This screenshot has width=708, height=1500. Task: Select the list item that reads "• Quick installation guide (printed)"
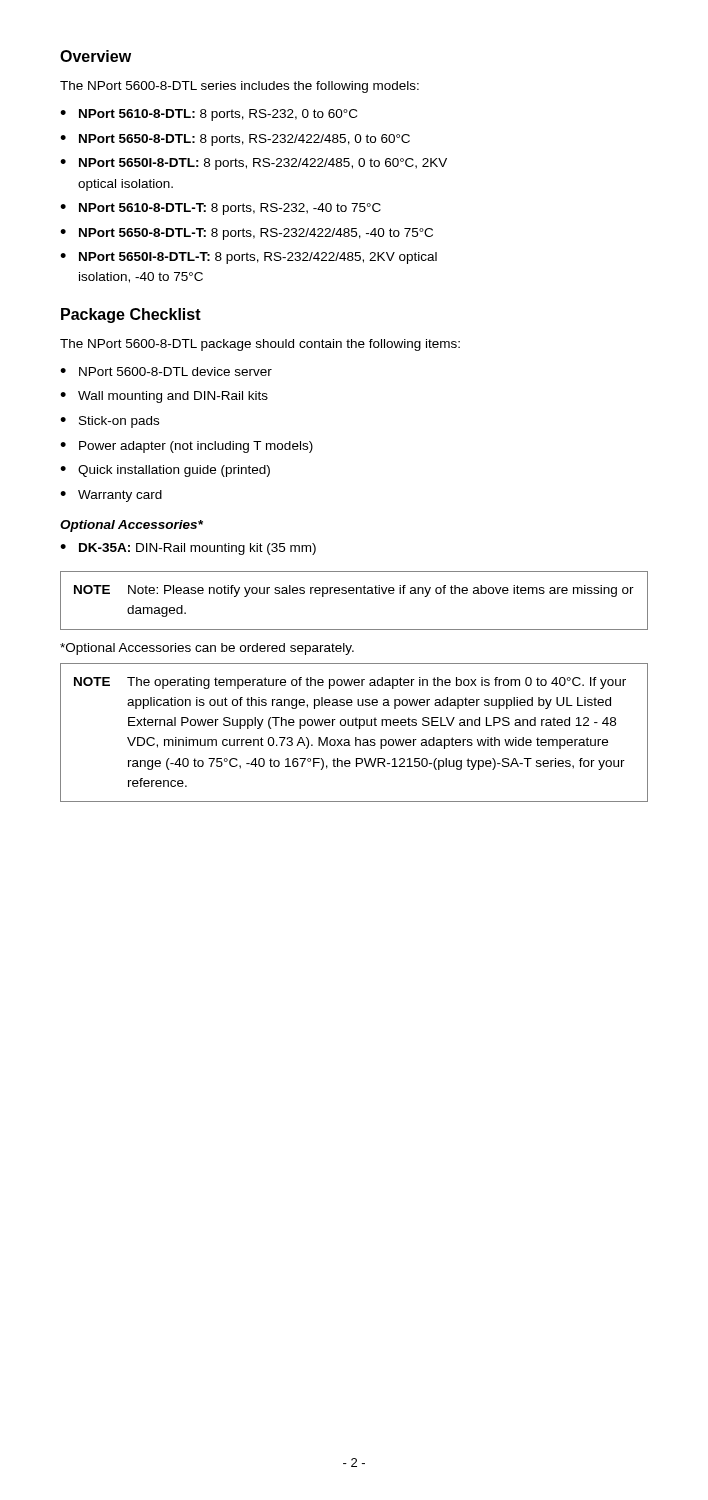165,471
